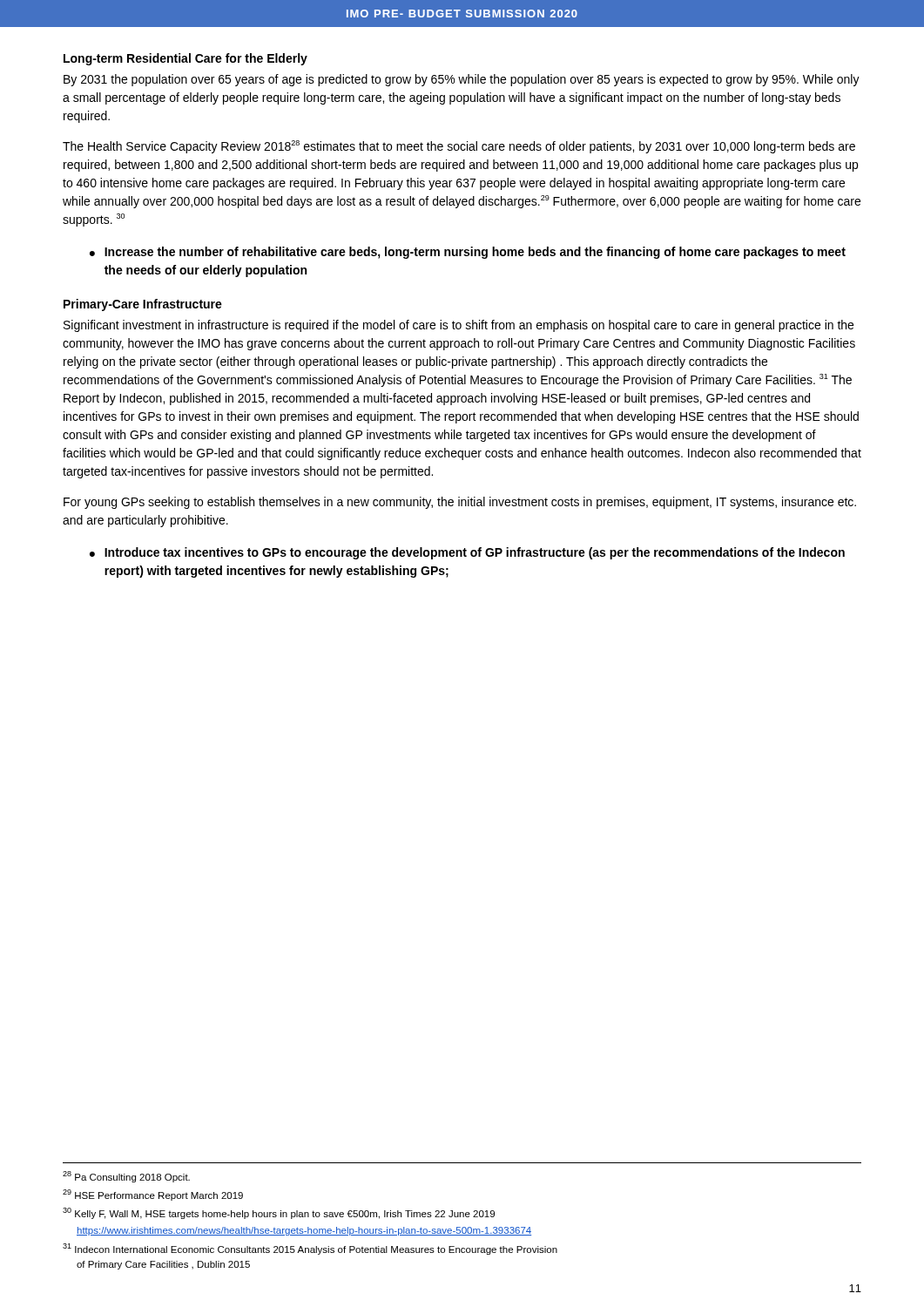Navigate to the passage starting "For young GPs"

pyautogui.click(x=460, y=511)
